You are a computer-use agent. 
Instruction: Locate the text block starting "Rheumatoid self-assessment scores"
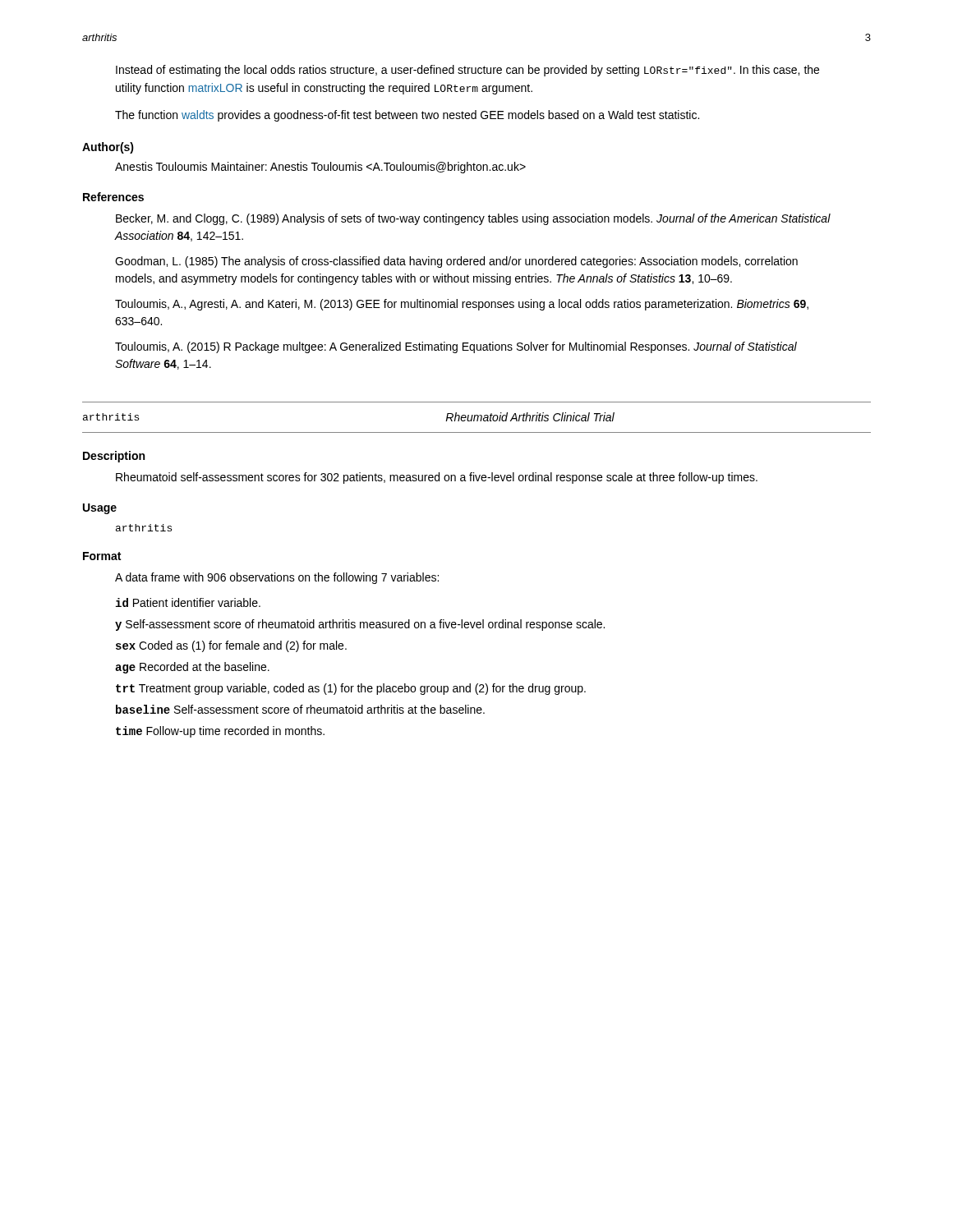tap(476, 478)
